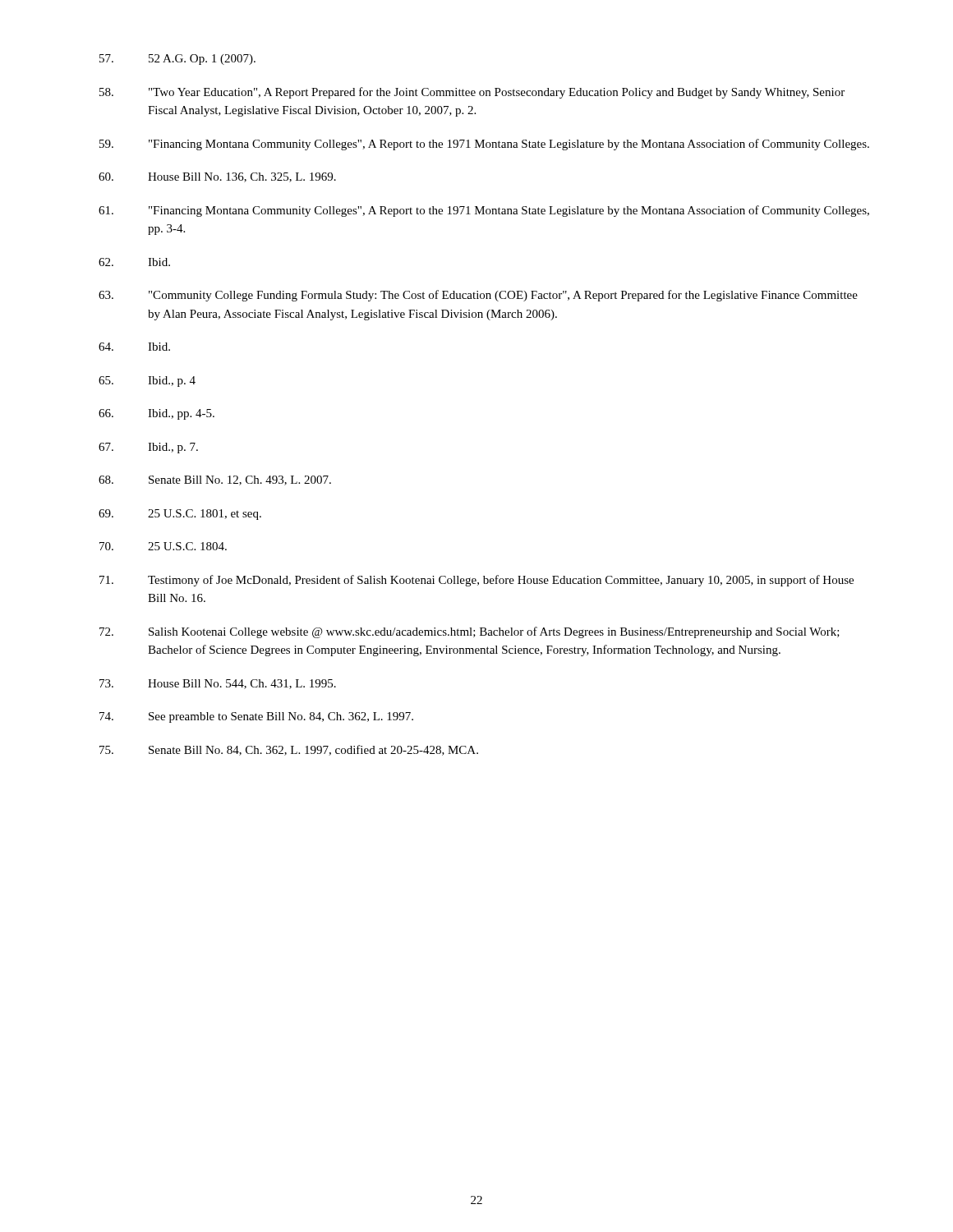Locate the text block starting "67. Ibid., p."
953x1232 pixels.
[x=148, y=448]
